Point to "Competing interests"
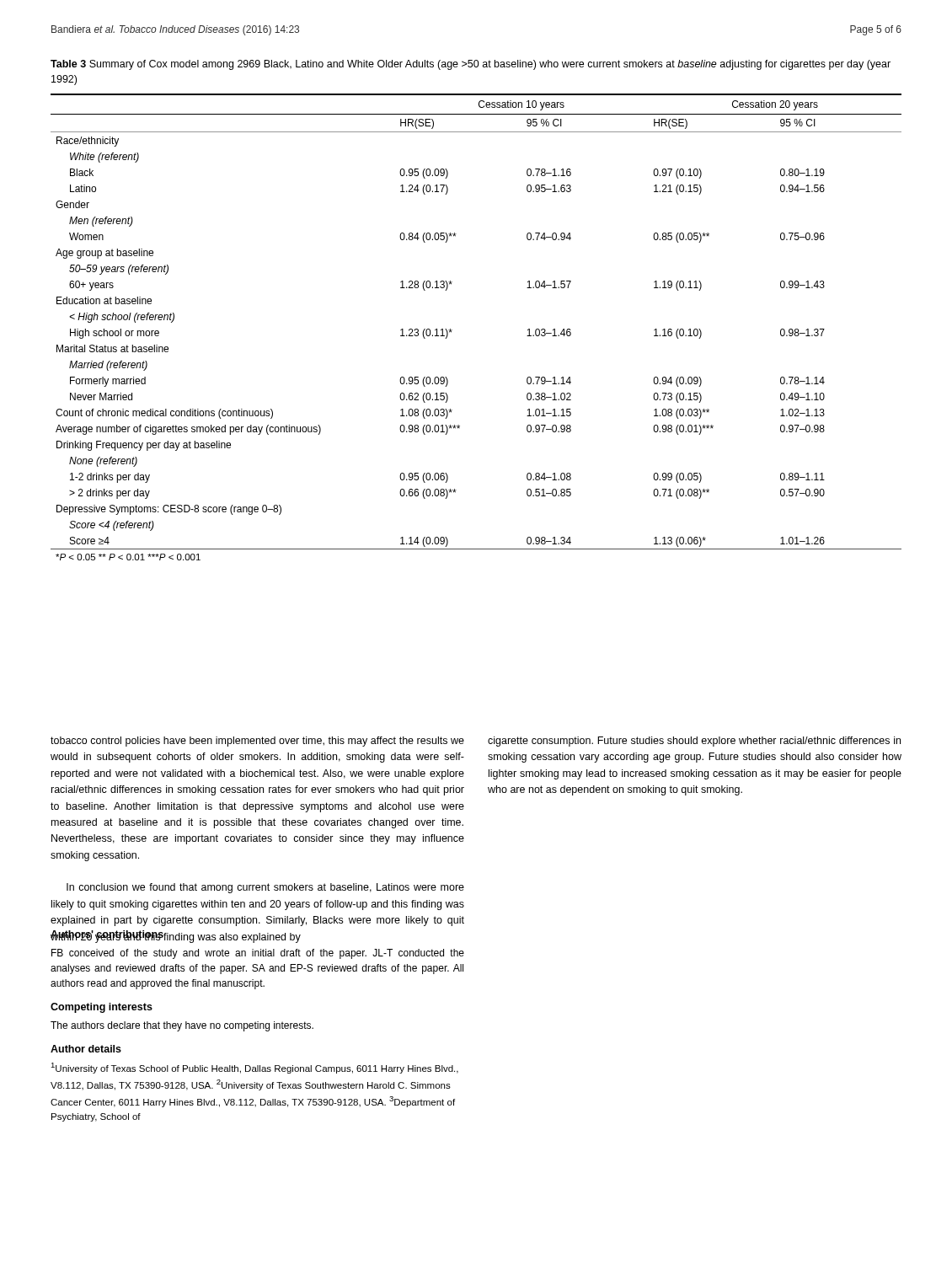Image resolution: width=952 pixels, height=1264 pixels. pyautogui.click(x=101, y=1007)
